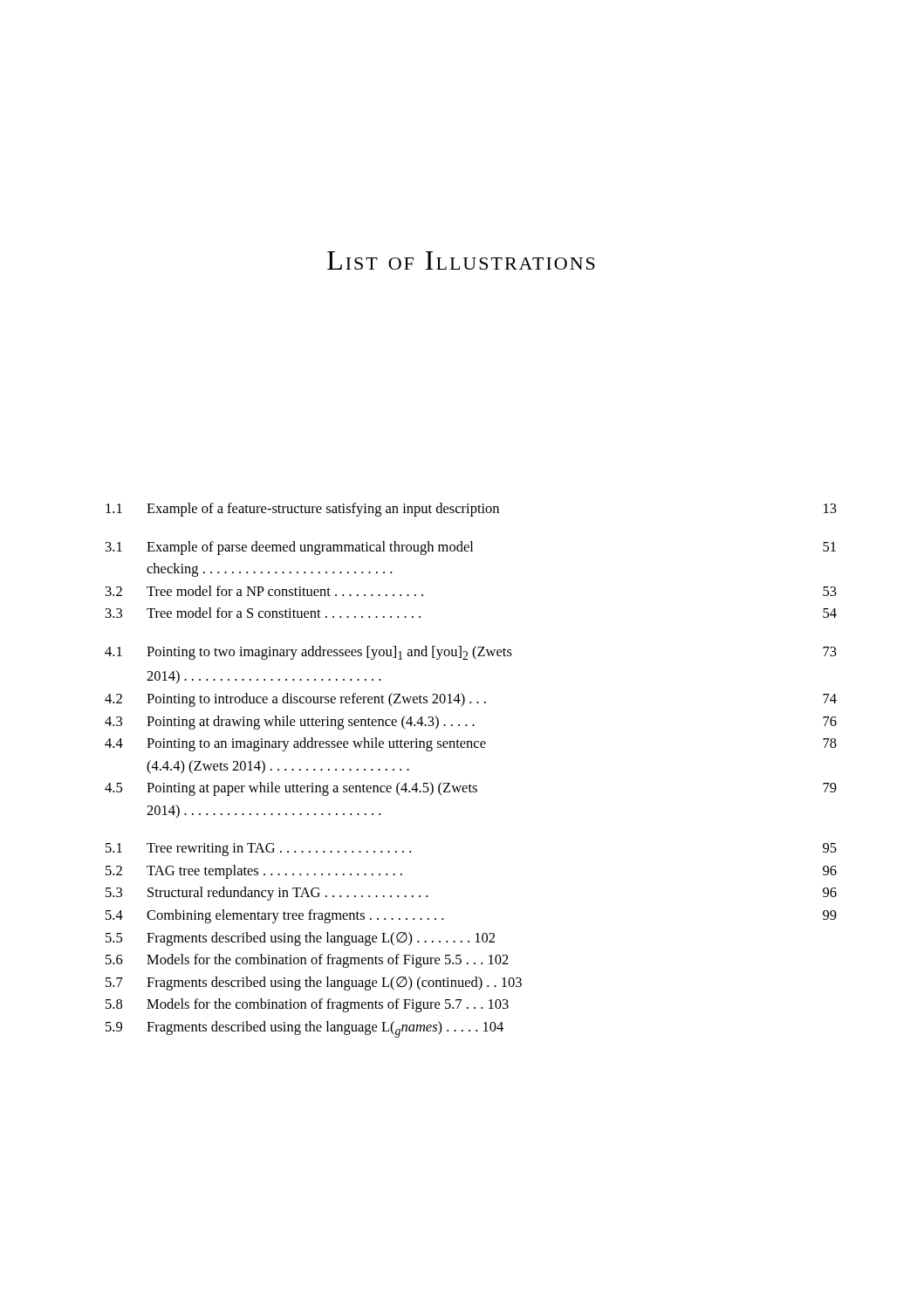
Task: Point to the block beginning "5.1 Tree rewriting in TAG . . ."
Action: pyautogui.click(x=217, y=850)
